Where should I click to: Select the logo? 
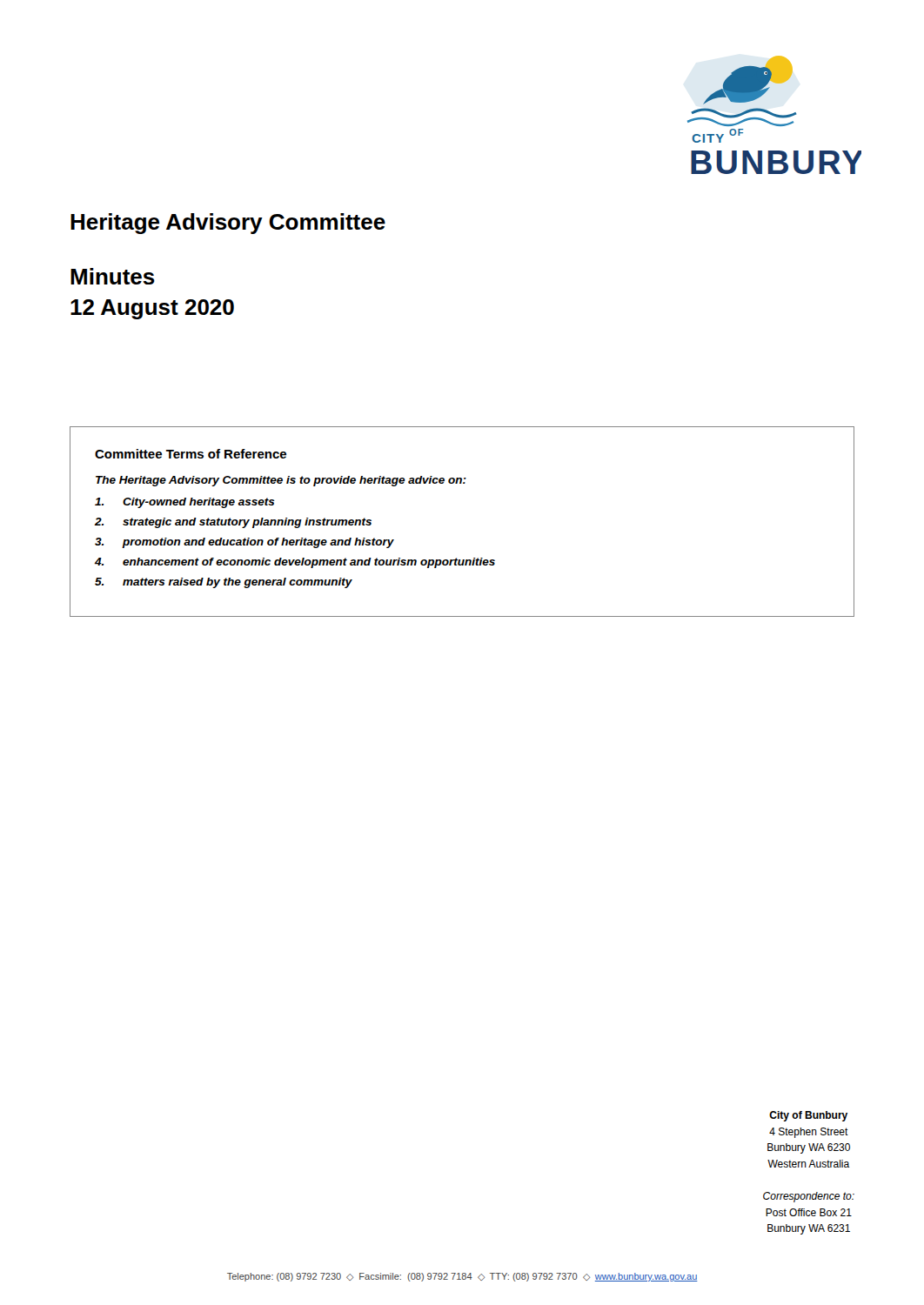tap(740, 114)
